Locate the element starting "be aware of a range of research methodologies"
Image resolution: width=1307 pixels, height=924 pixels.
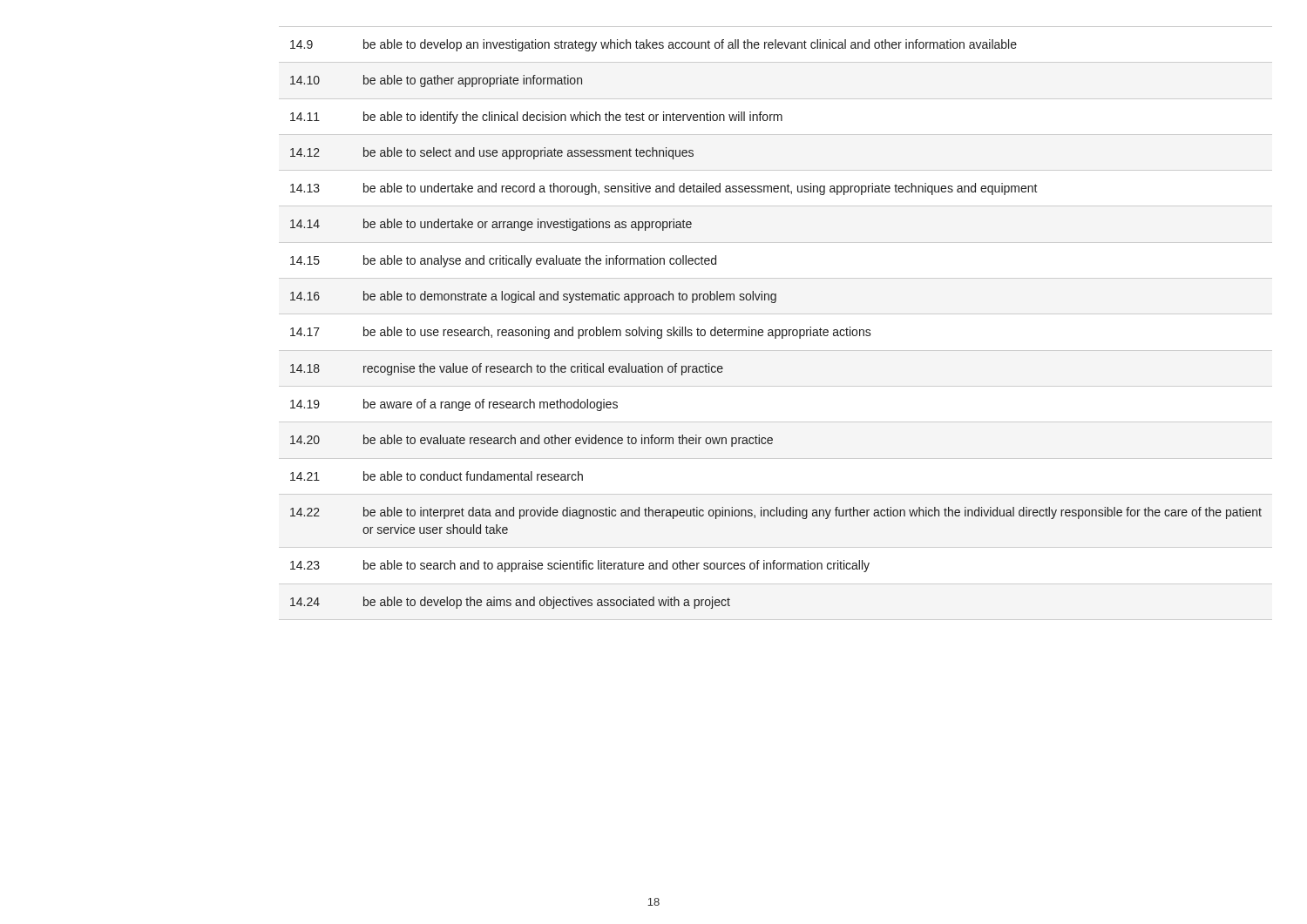490,404
